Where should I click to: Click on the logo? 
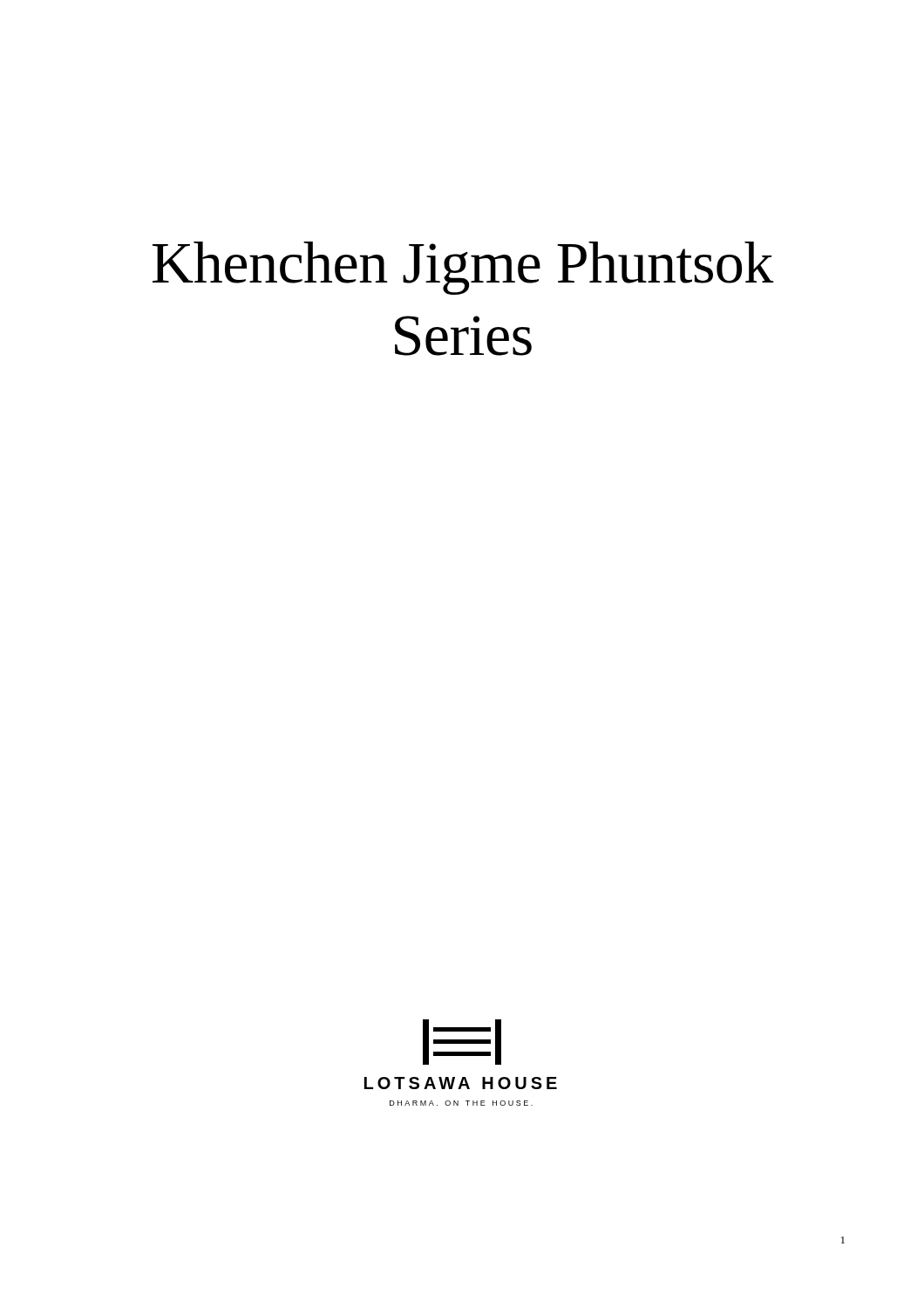pyautogui.click(x=462, y=1063)
